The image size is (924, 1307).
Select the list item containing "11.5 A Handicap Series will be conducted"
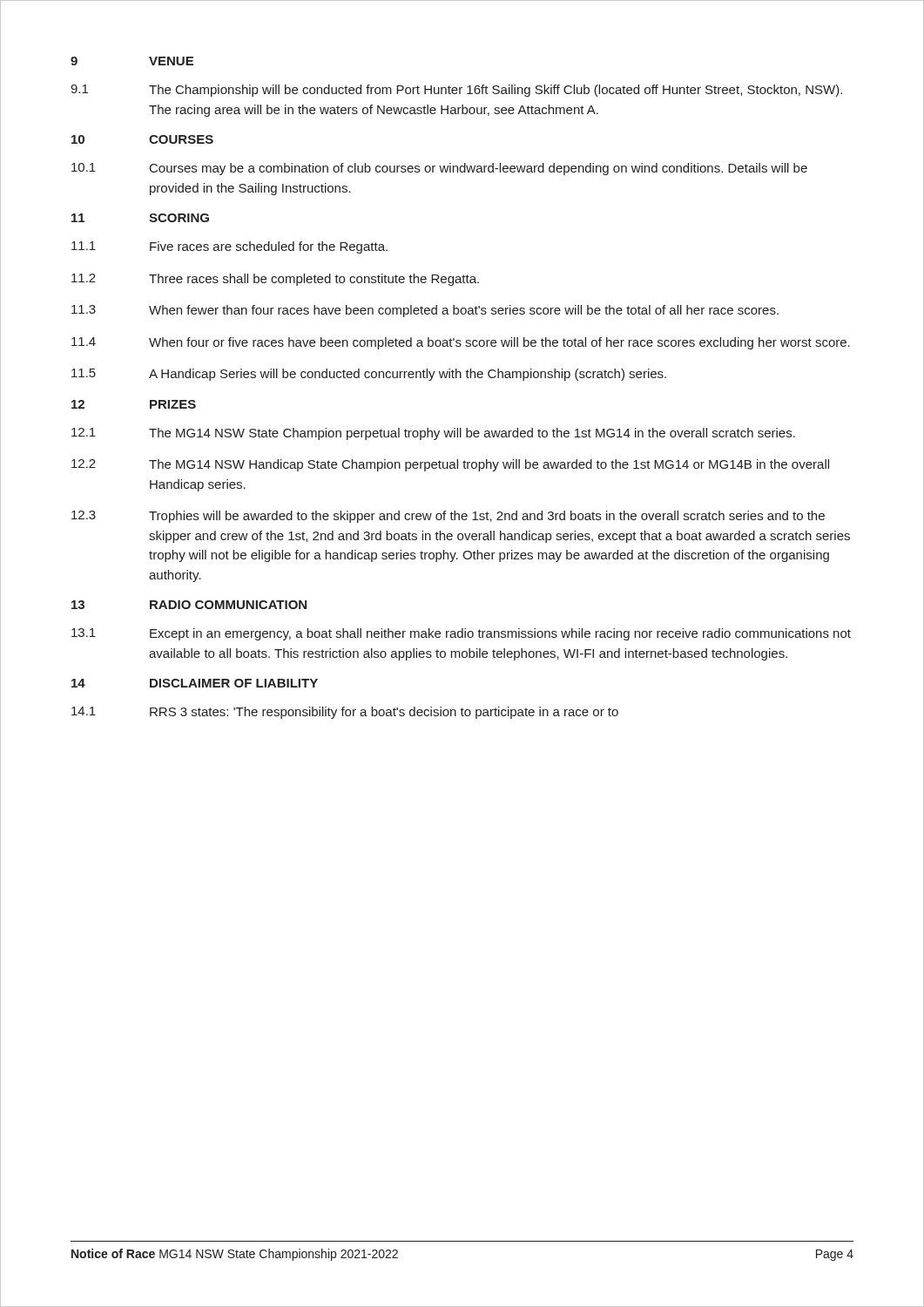point(462,374)
